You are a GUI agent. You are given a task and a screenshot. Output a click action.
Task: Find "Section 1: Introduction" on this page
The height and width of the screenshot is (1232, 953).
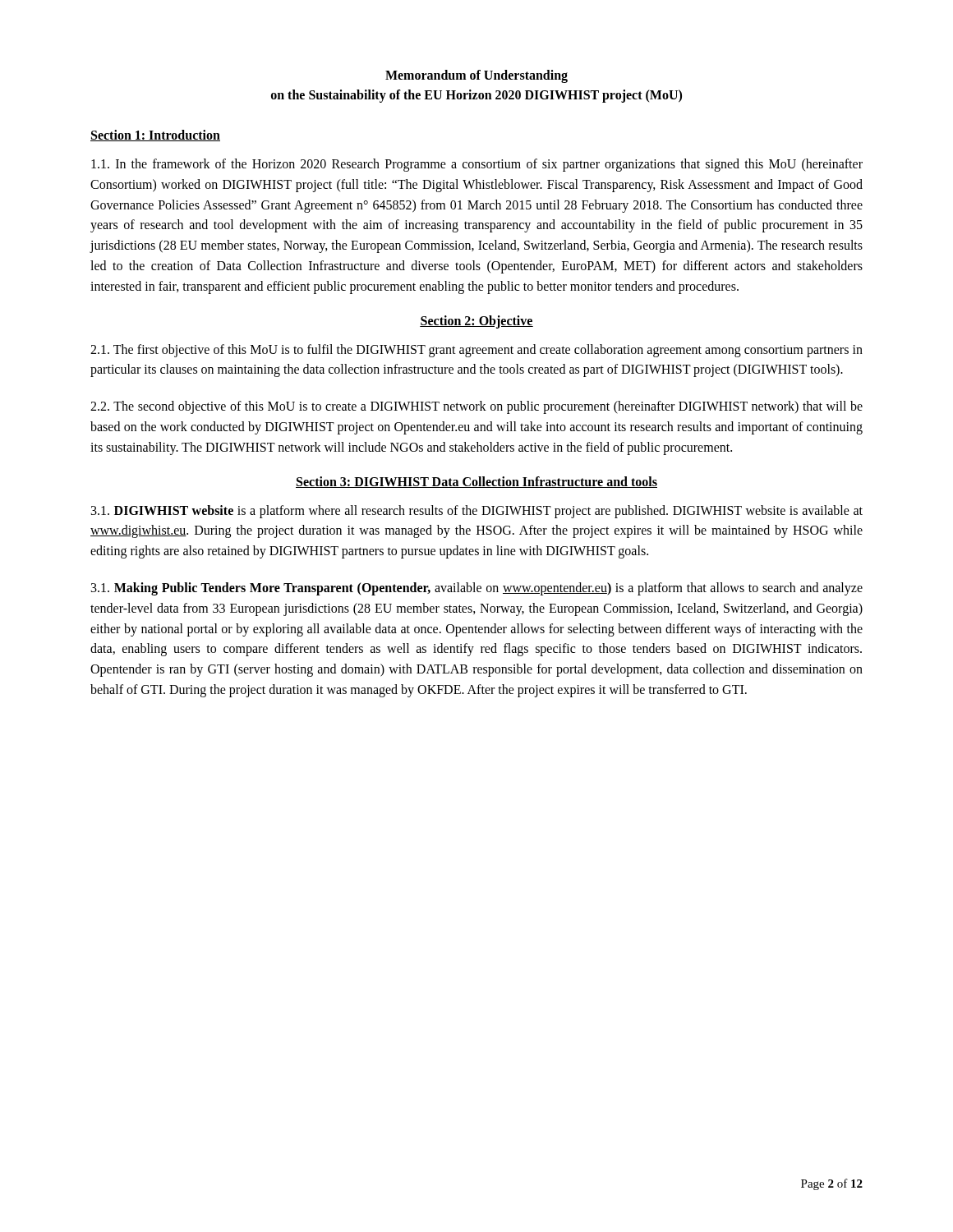(155, 136)
